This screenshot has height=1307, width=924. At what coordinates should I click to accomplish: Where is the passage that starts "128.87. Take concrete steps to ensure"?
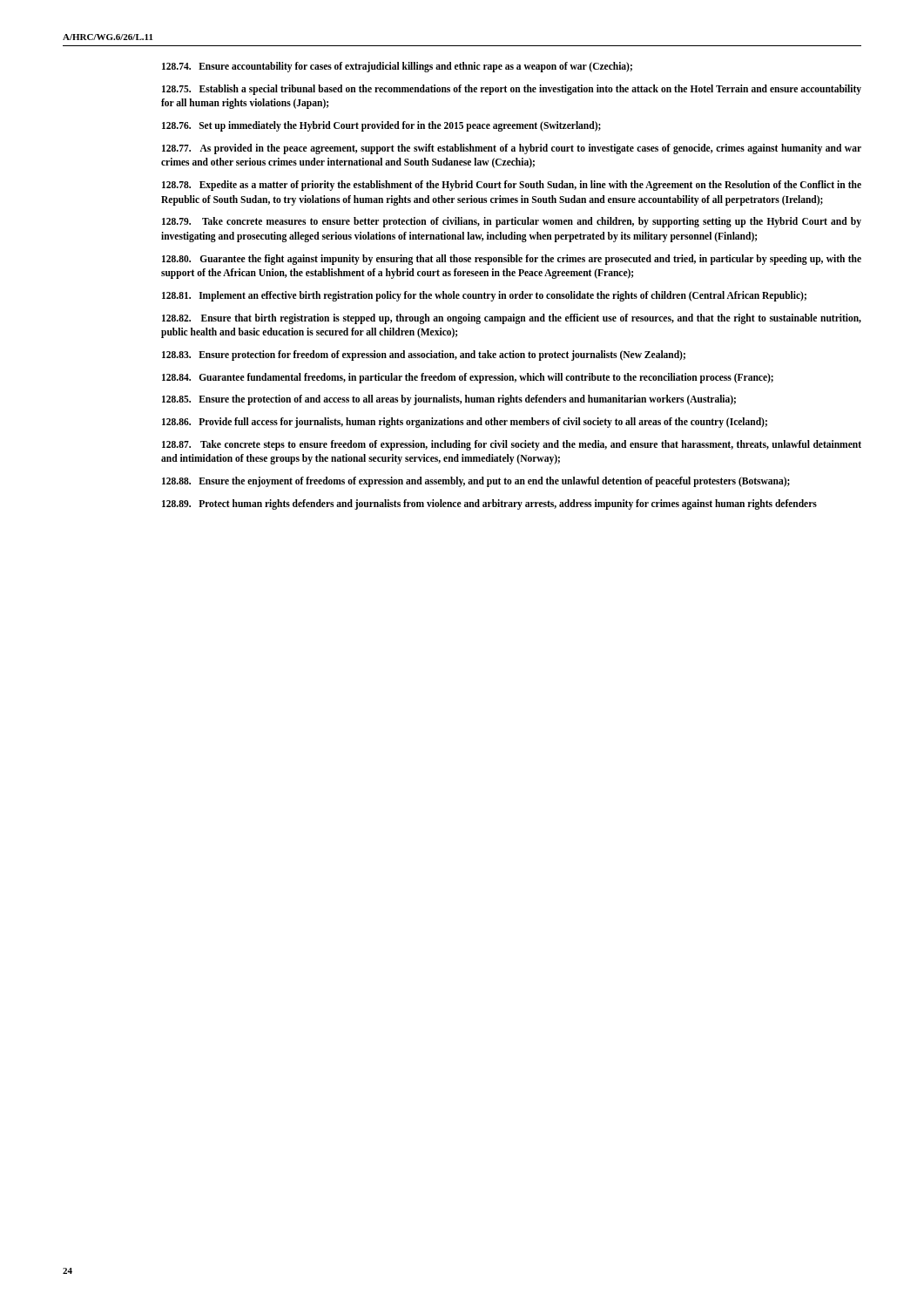(x=511, y=452)
